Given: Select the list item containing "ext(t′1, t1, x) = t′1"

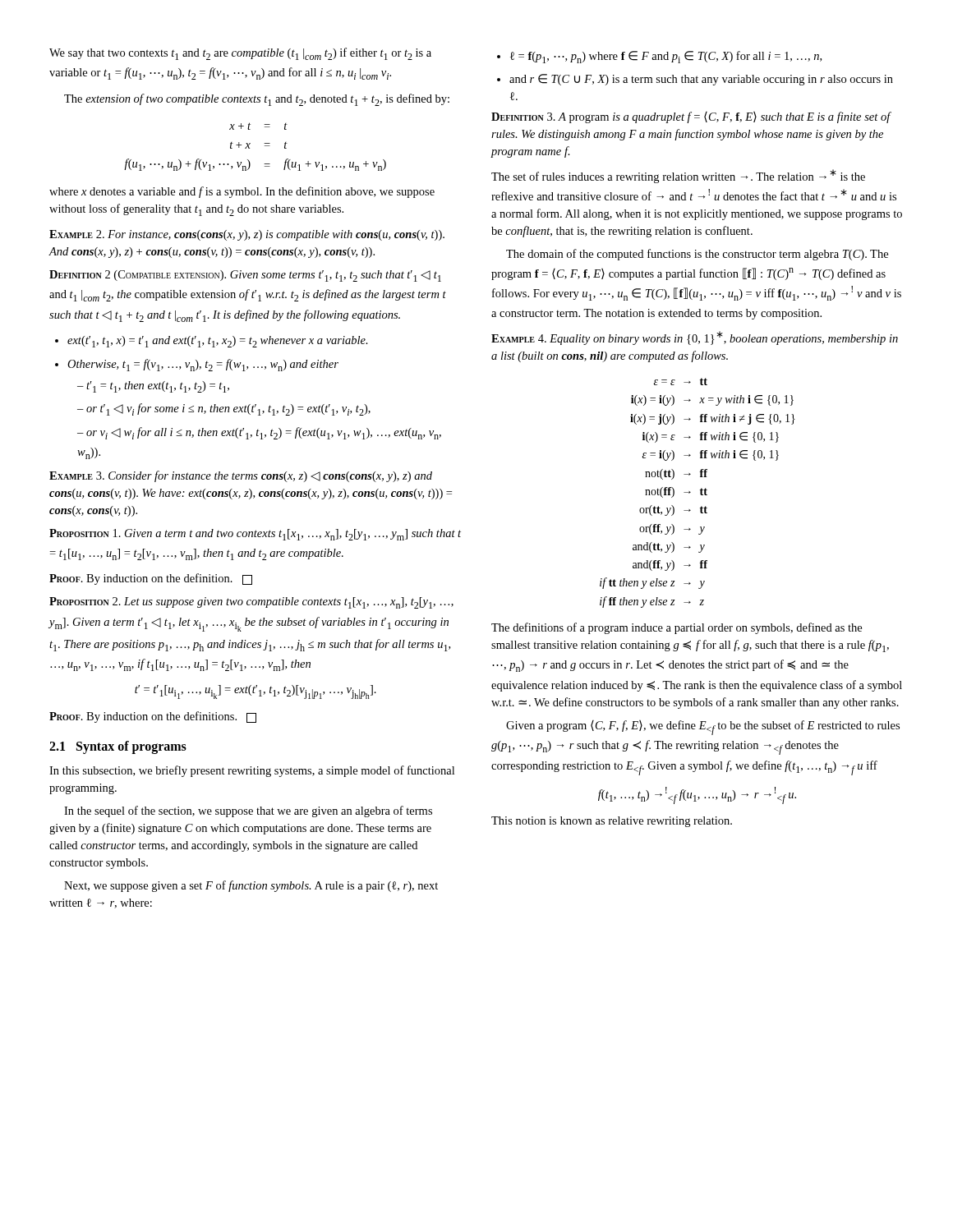Looking at the screenshot, I should (255, 342).
